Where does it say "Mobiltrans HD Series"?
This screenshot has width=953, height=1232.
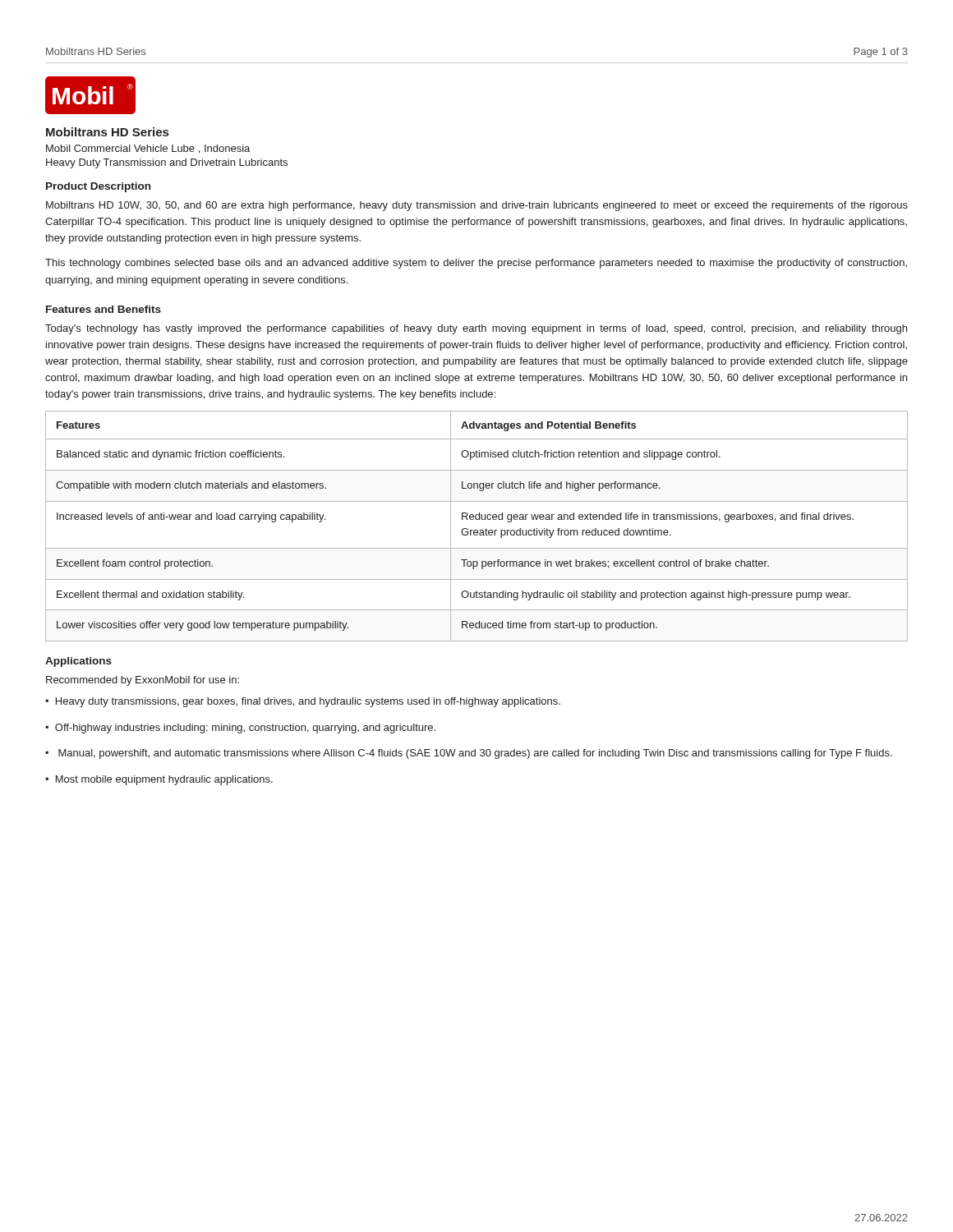click(x=107, y=132)
